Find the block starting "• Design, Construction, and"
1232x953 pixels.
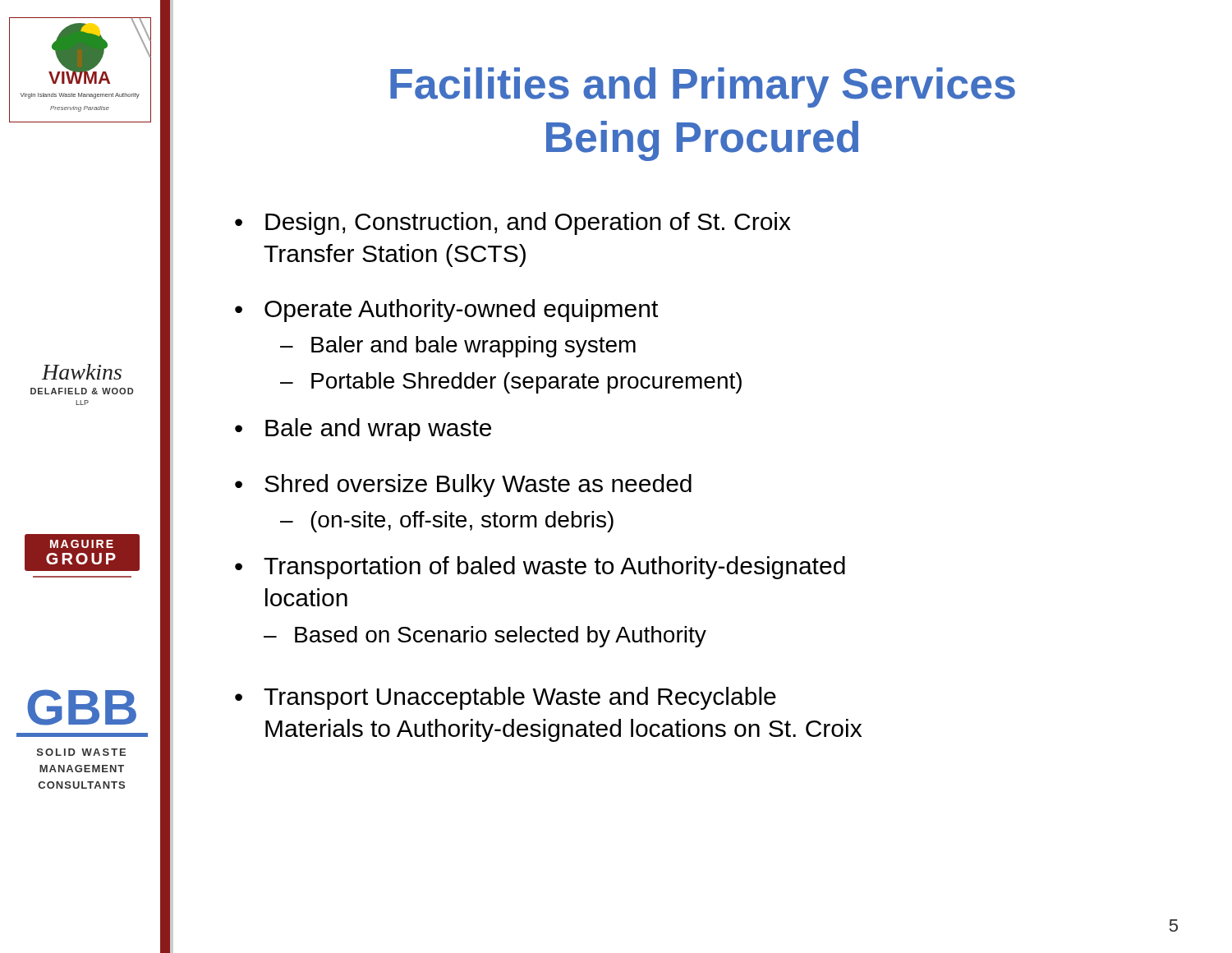[x=513, y=237]
